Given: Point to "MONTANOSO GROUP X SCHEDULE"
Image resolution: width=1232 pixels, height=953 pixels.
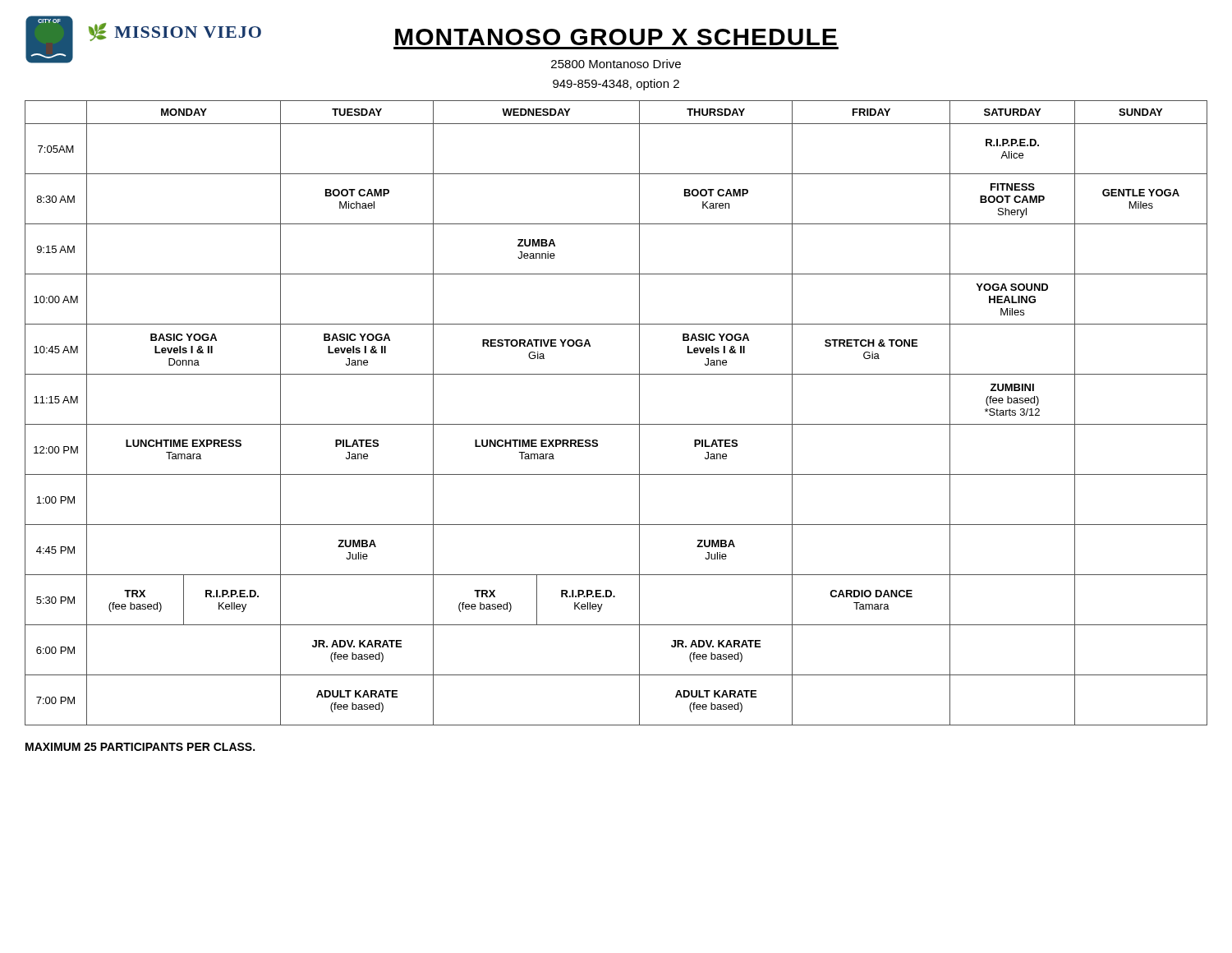Looking at the screenshot, I should pos(616,37).
